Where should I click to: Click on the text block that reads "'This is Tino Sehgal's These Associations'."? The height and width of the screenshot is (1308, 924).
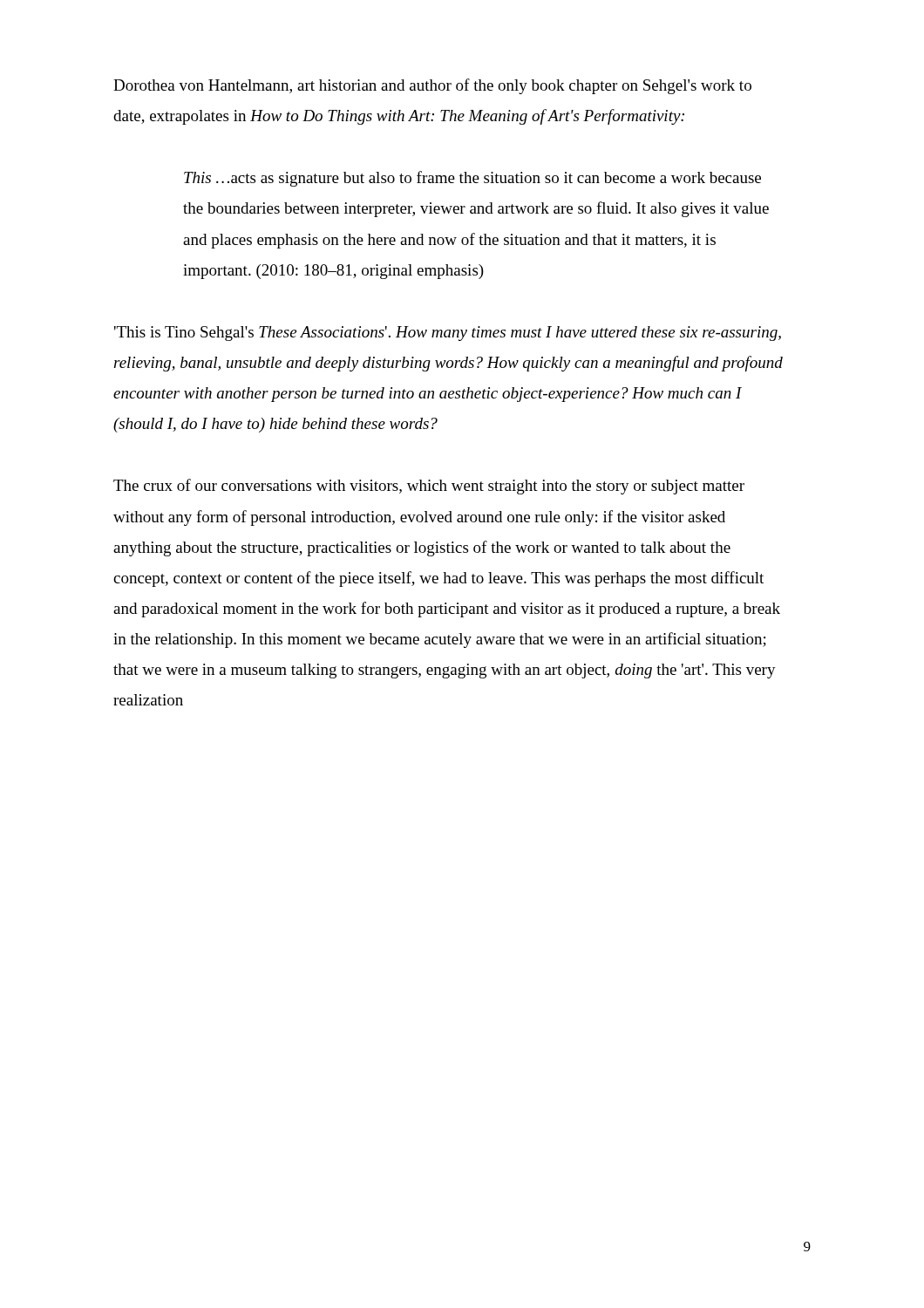[x=449, y=378]
